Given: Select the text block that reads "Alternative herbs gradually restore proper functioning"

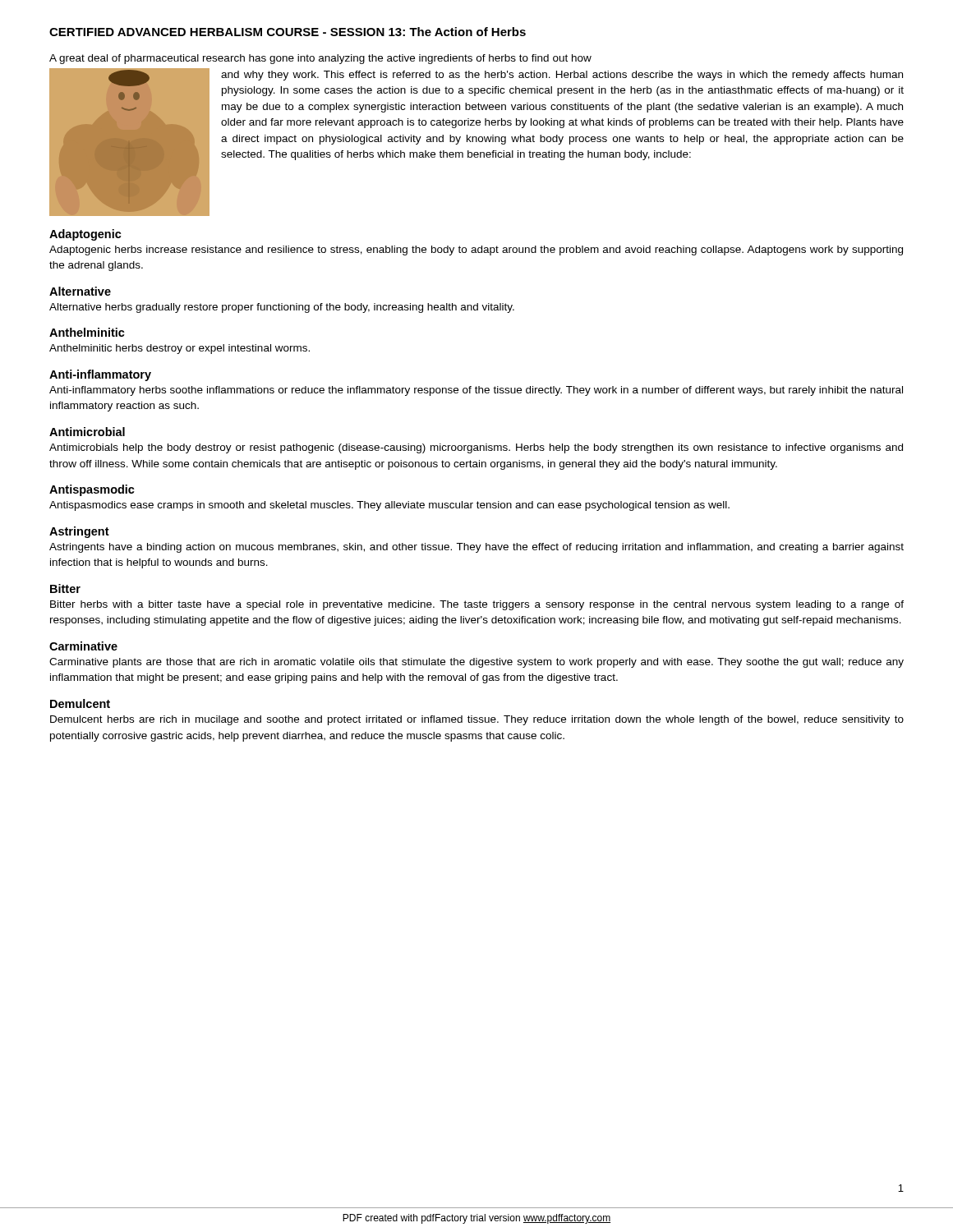Looking at the screenshot, I should coord(282,307).
